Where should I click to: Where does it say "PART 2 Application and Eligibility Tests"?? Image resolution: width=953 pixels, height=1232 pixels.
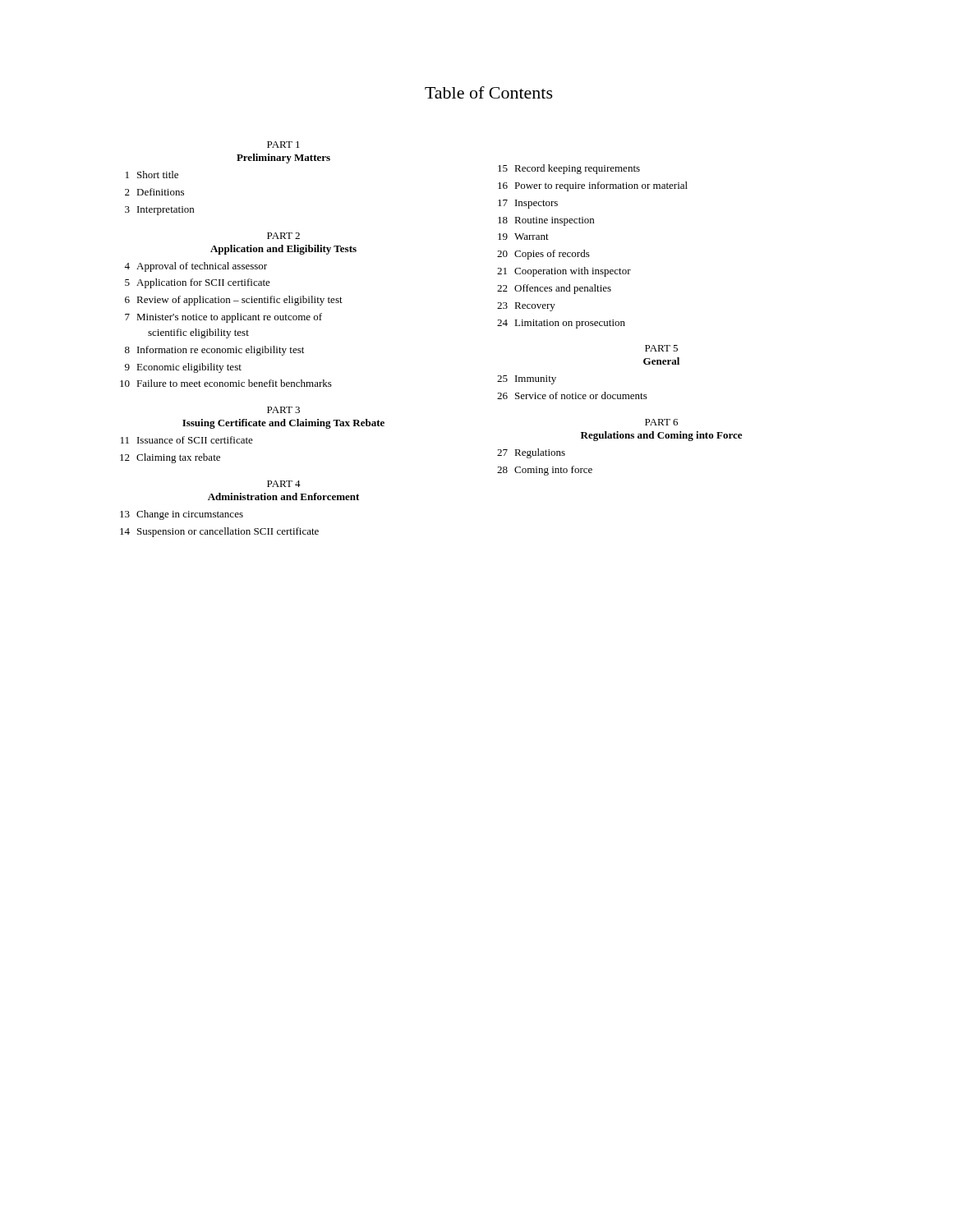(283, 242)
